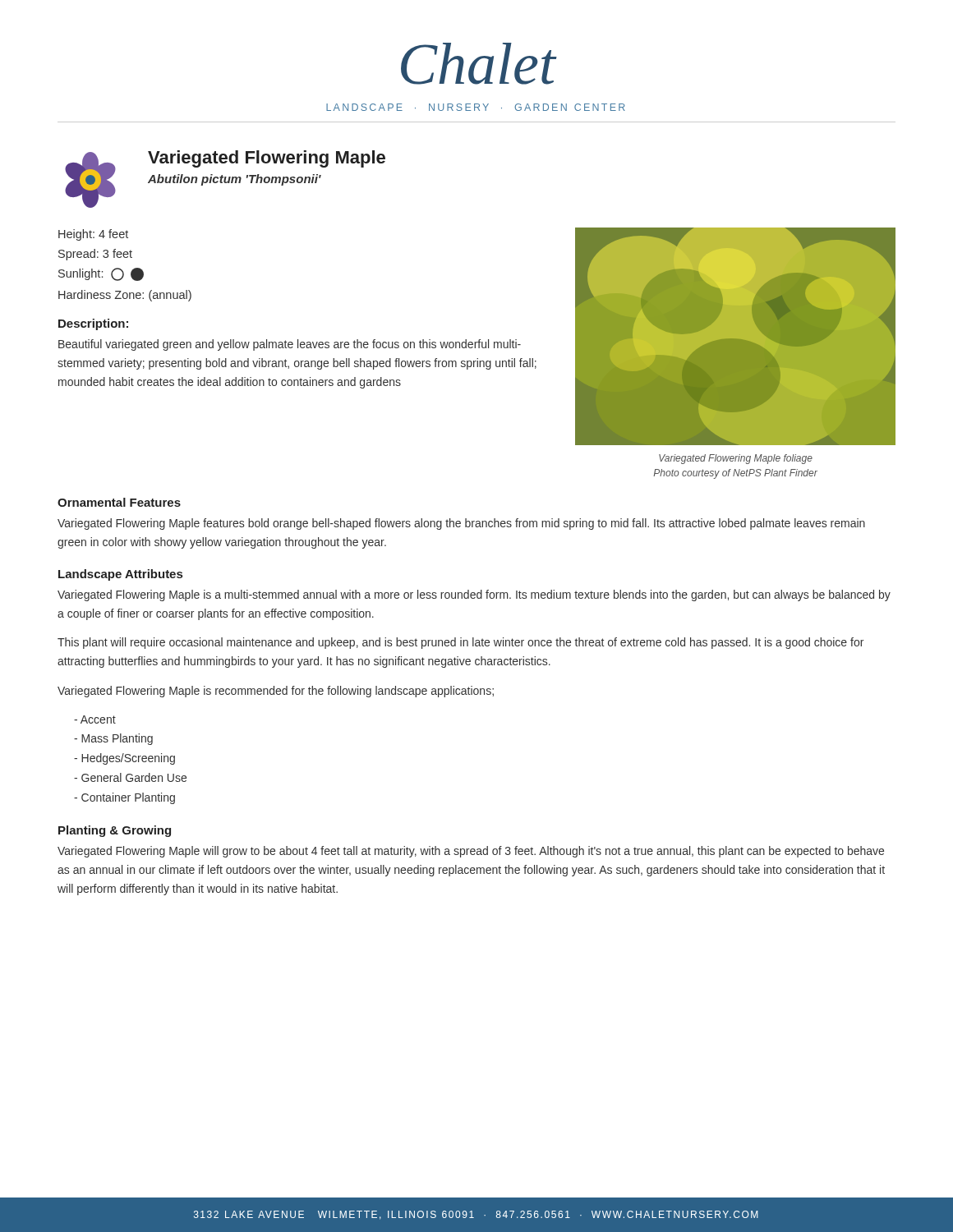
Task: Point to the element starting "Landscape Attributes"
Action: pos(120,574)
